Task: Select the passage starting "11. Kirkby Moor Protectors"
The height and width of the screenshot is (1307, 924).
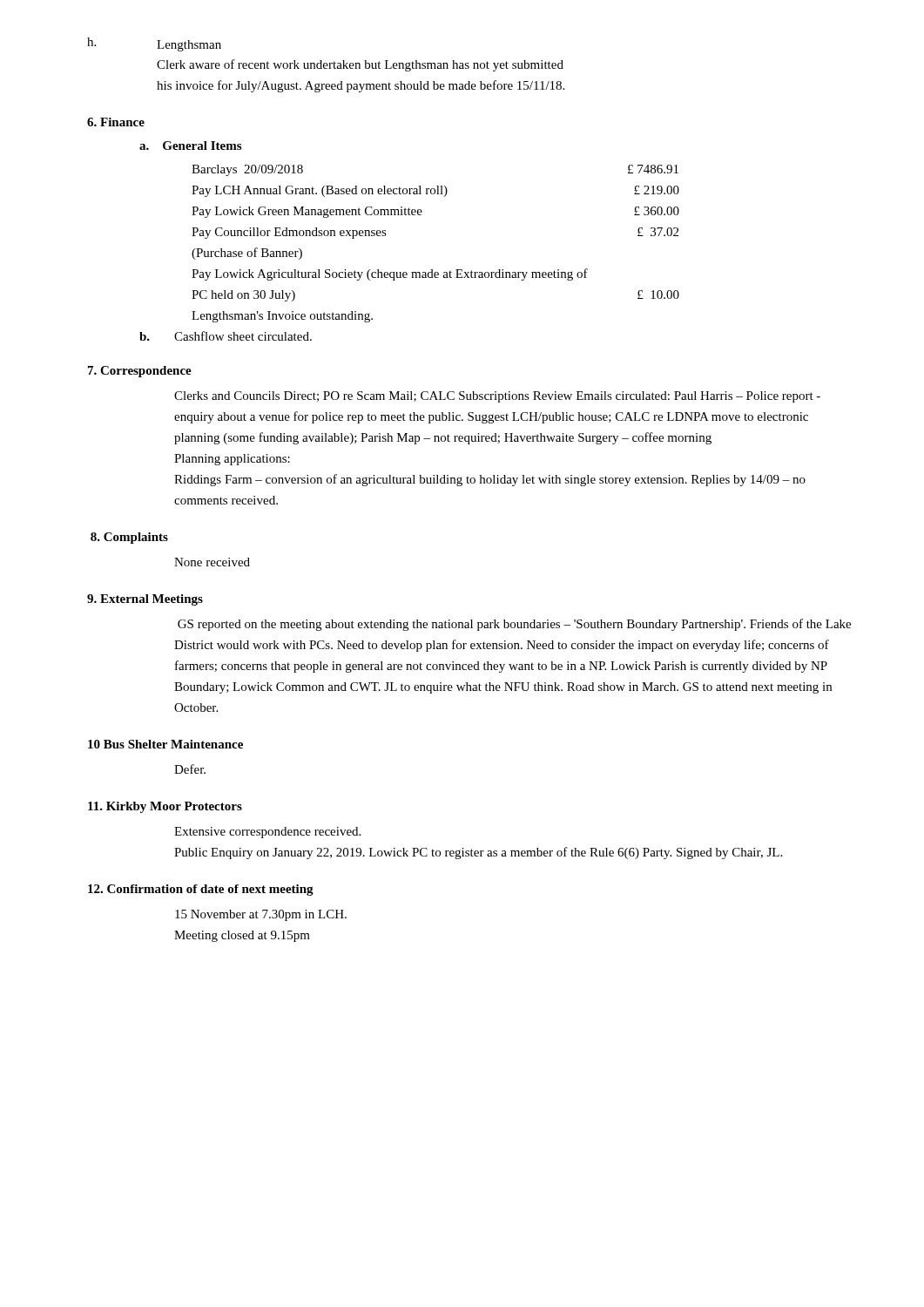Action: [x=165, y=806]
